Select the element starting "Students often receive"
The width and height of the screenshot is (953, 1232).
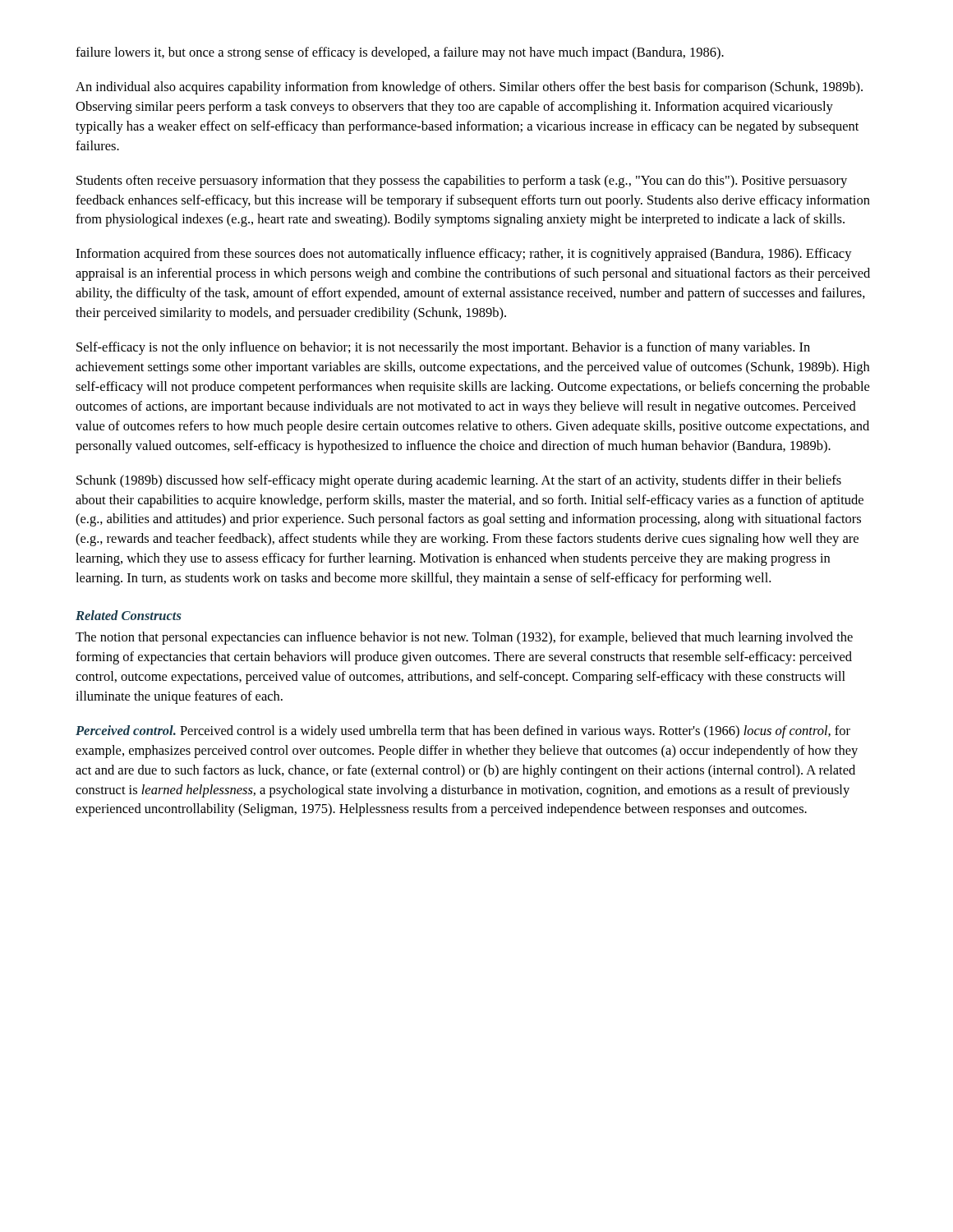click(x=473, y=200)
